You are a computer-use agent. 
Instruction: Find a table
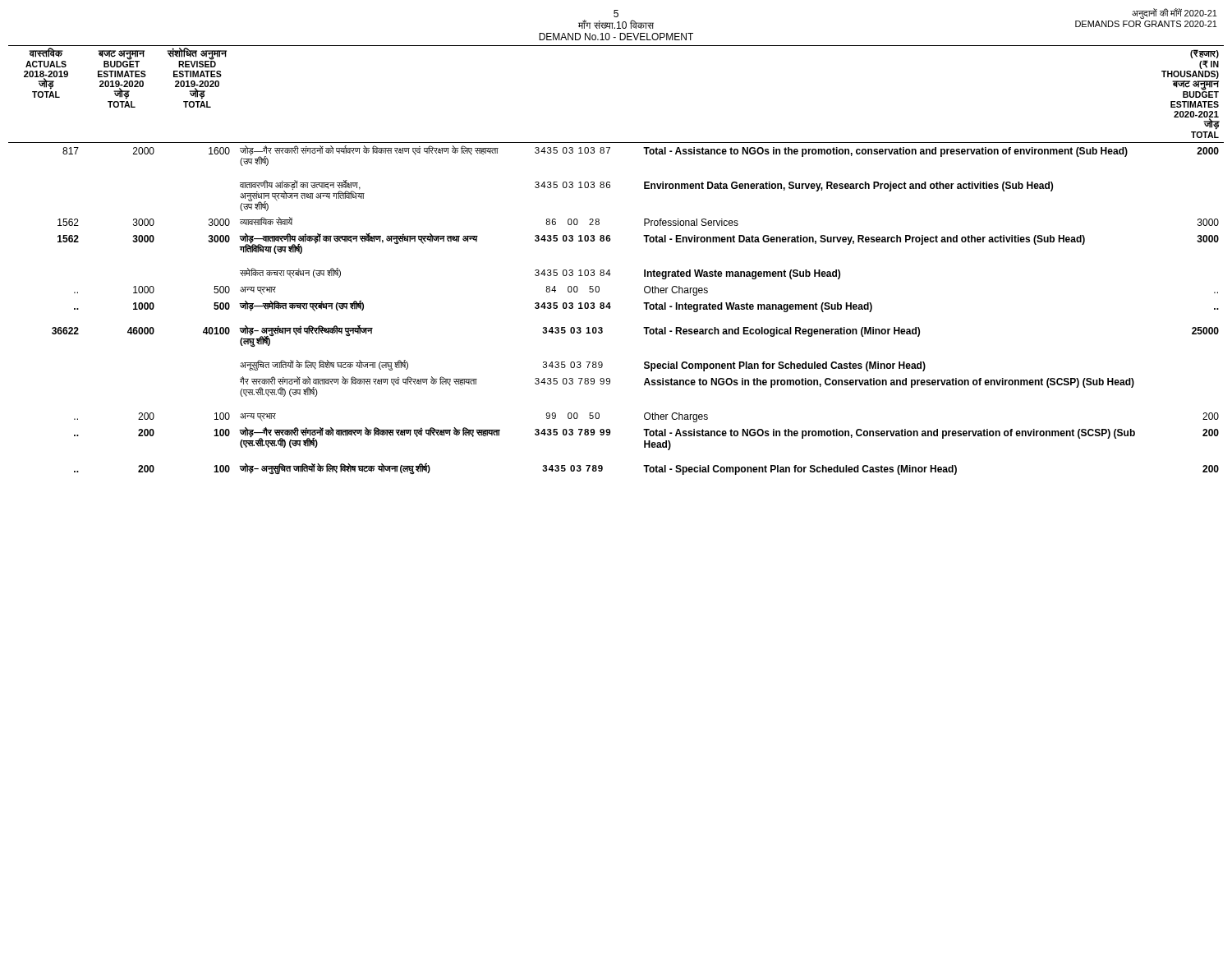pyautogui.click(x=616, y=261)
